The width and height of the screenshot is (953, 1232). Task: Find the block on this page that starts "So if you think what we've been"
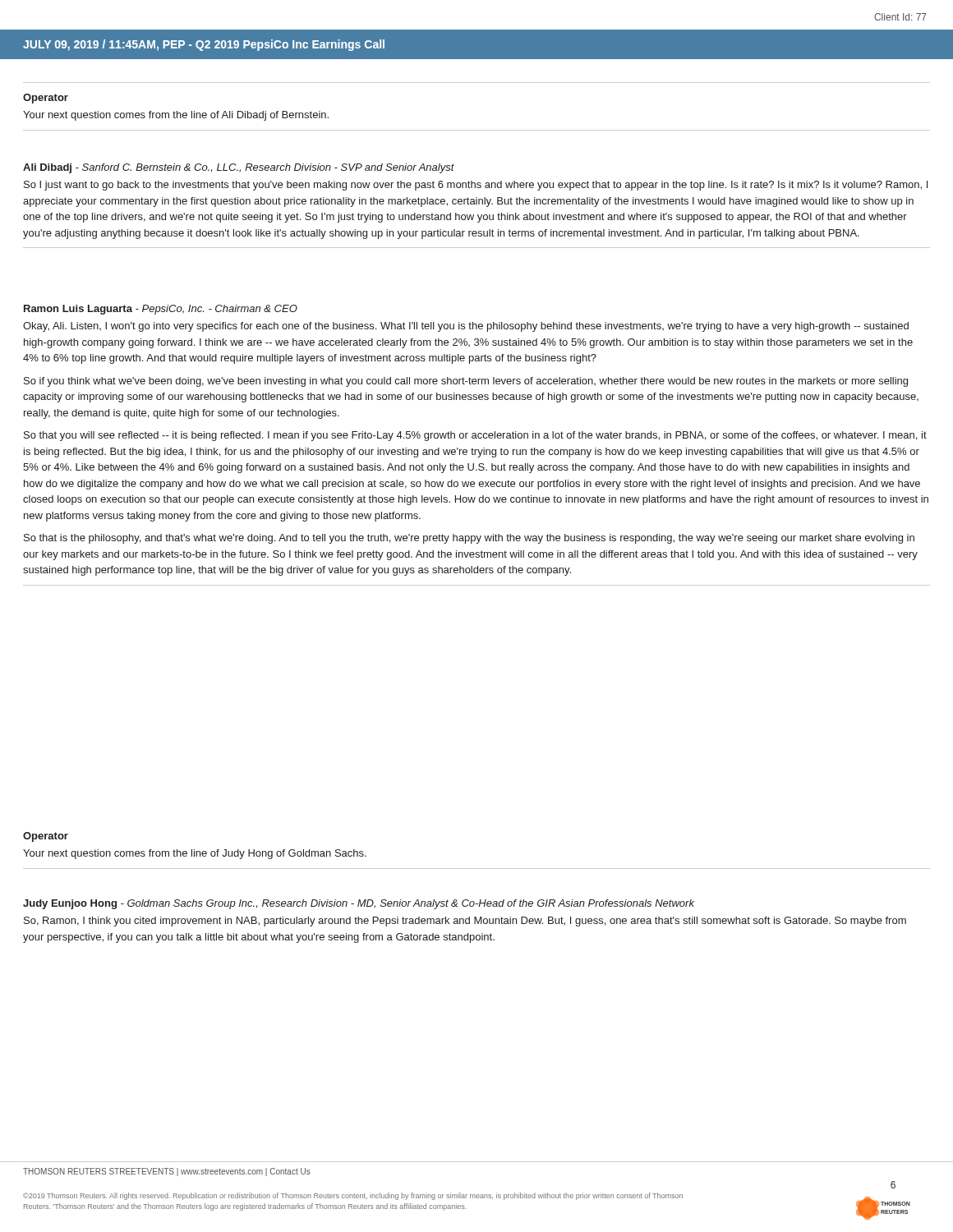click(471, 396)
